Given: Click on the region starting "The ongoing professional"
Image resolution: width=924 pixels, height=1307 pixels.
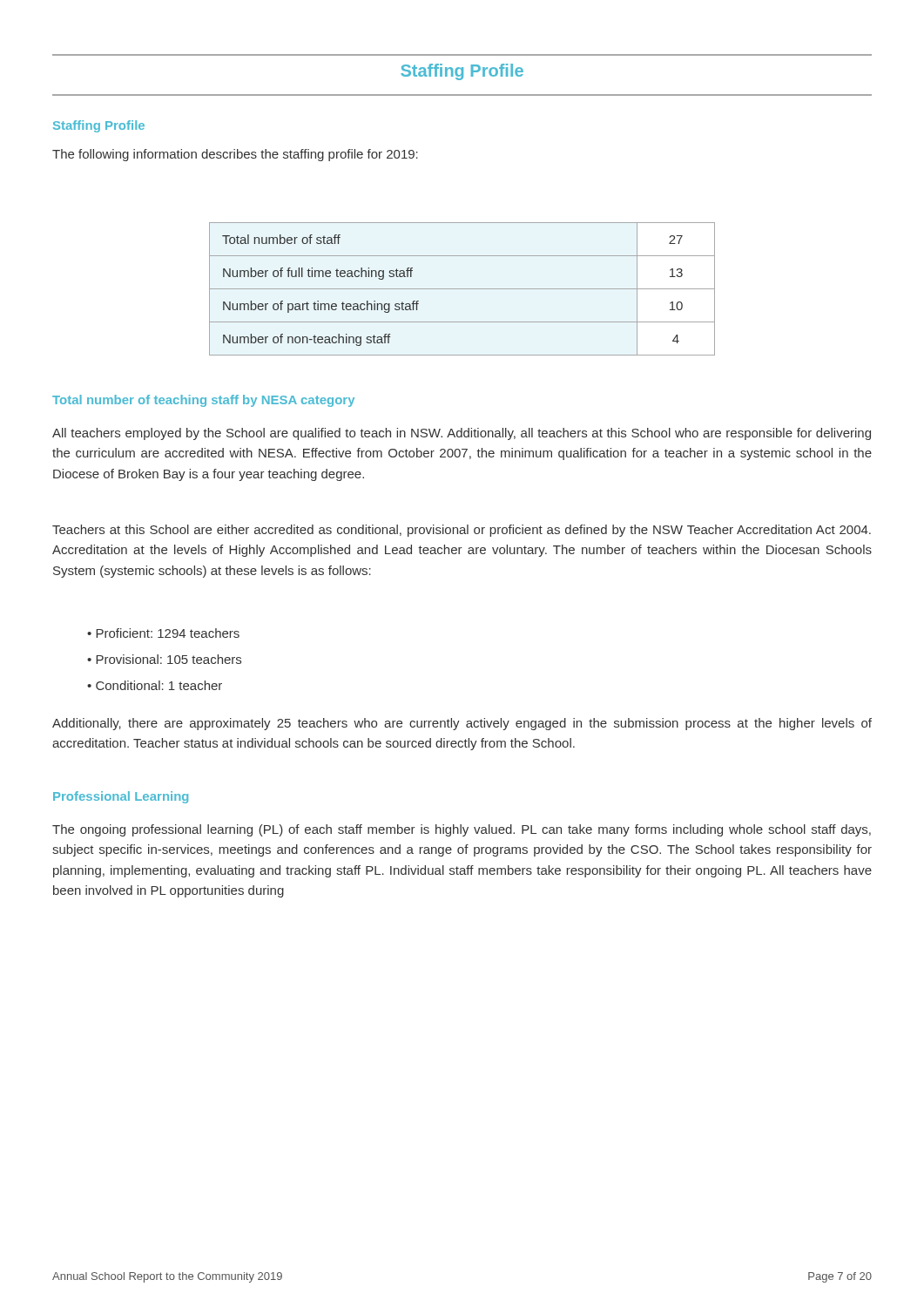Looking at the screenshot, I should (462, 859).
